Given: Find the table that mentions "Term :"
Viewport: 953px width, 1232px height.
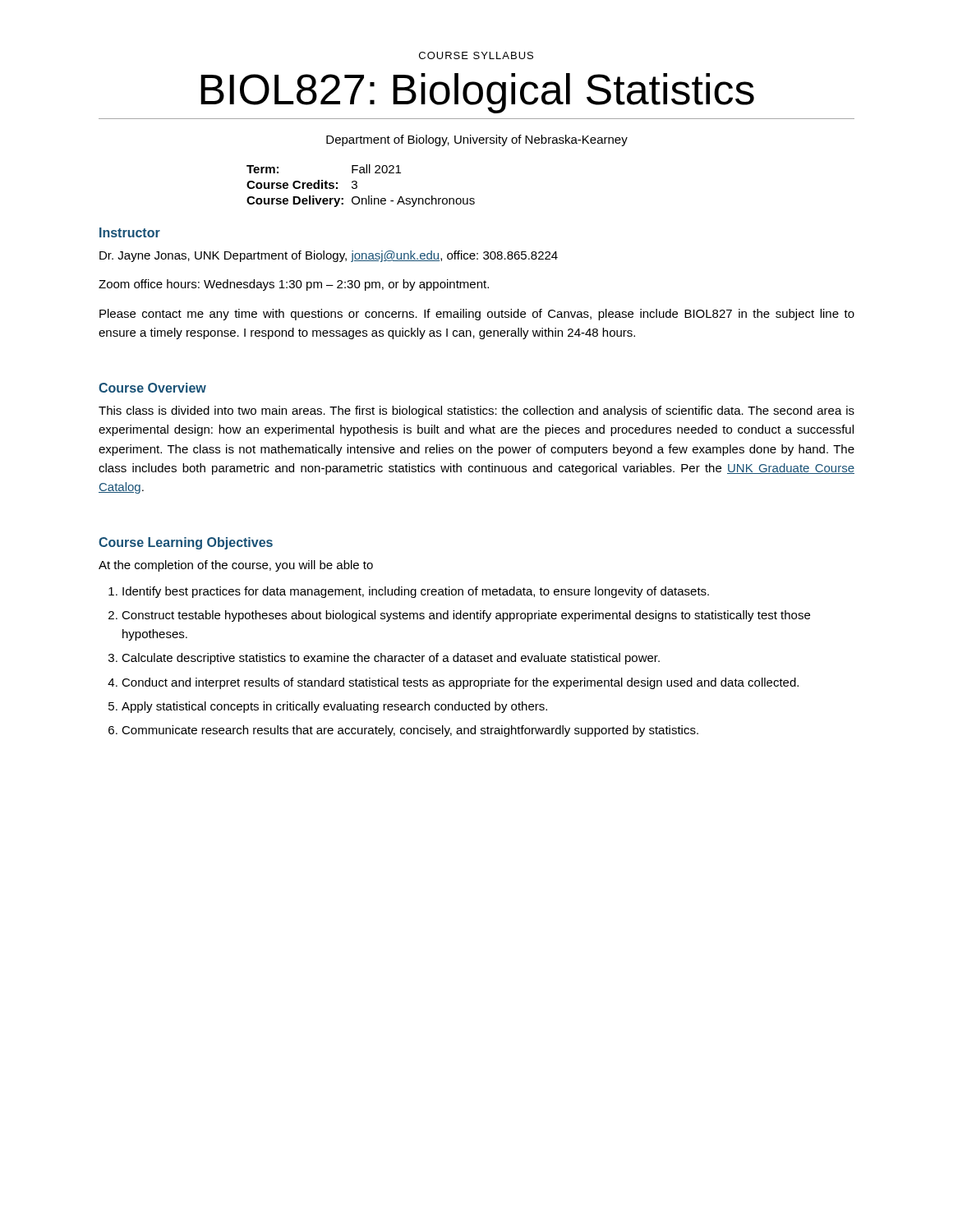Looking at the screenshot, I should coord(550,185).
